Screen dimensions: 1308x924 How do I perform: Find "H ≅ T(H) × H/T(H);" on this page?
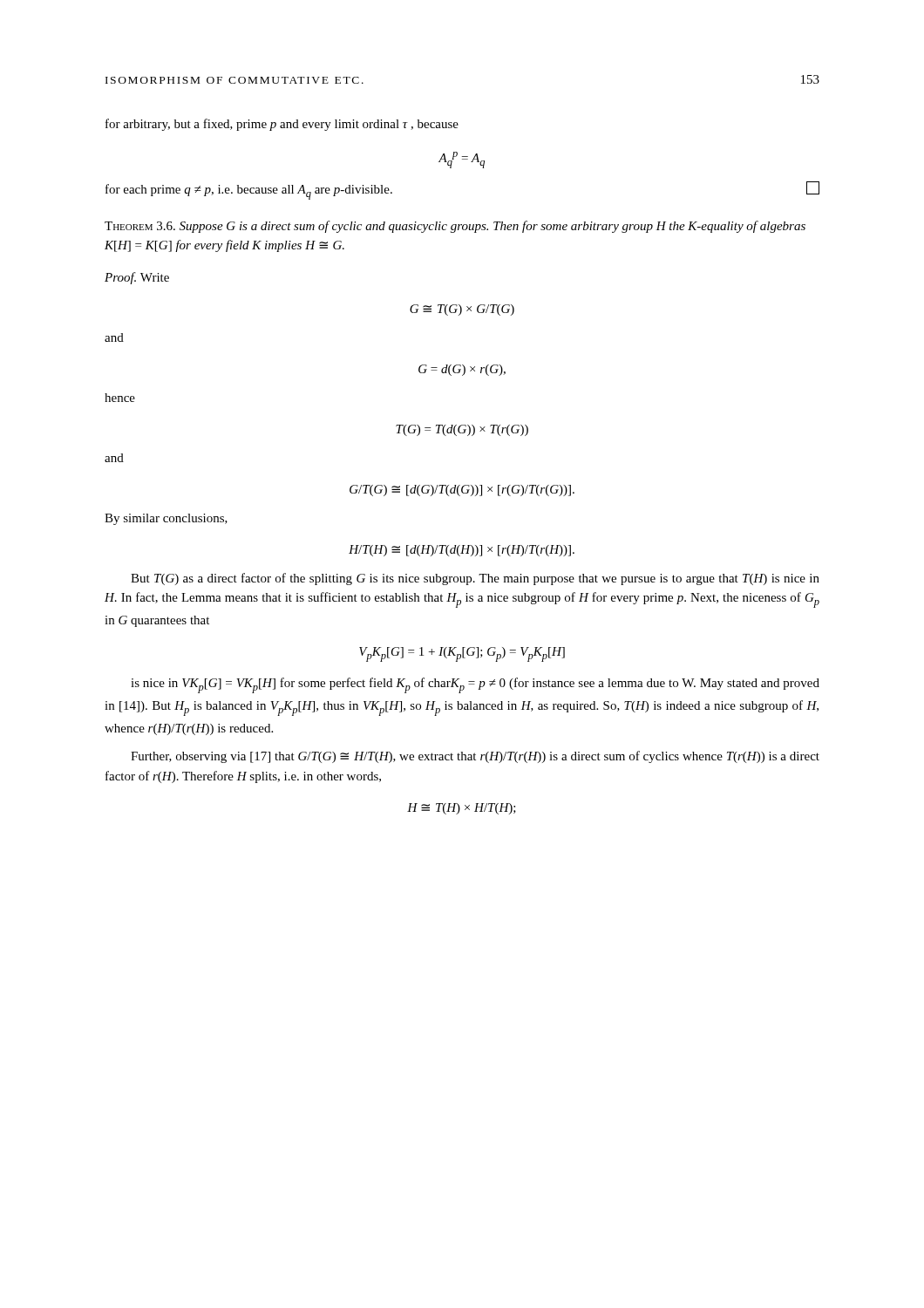coord(462,807)
